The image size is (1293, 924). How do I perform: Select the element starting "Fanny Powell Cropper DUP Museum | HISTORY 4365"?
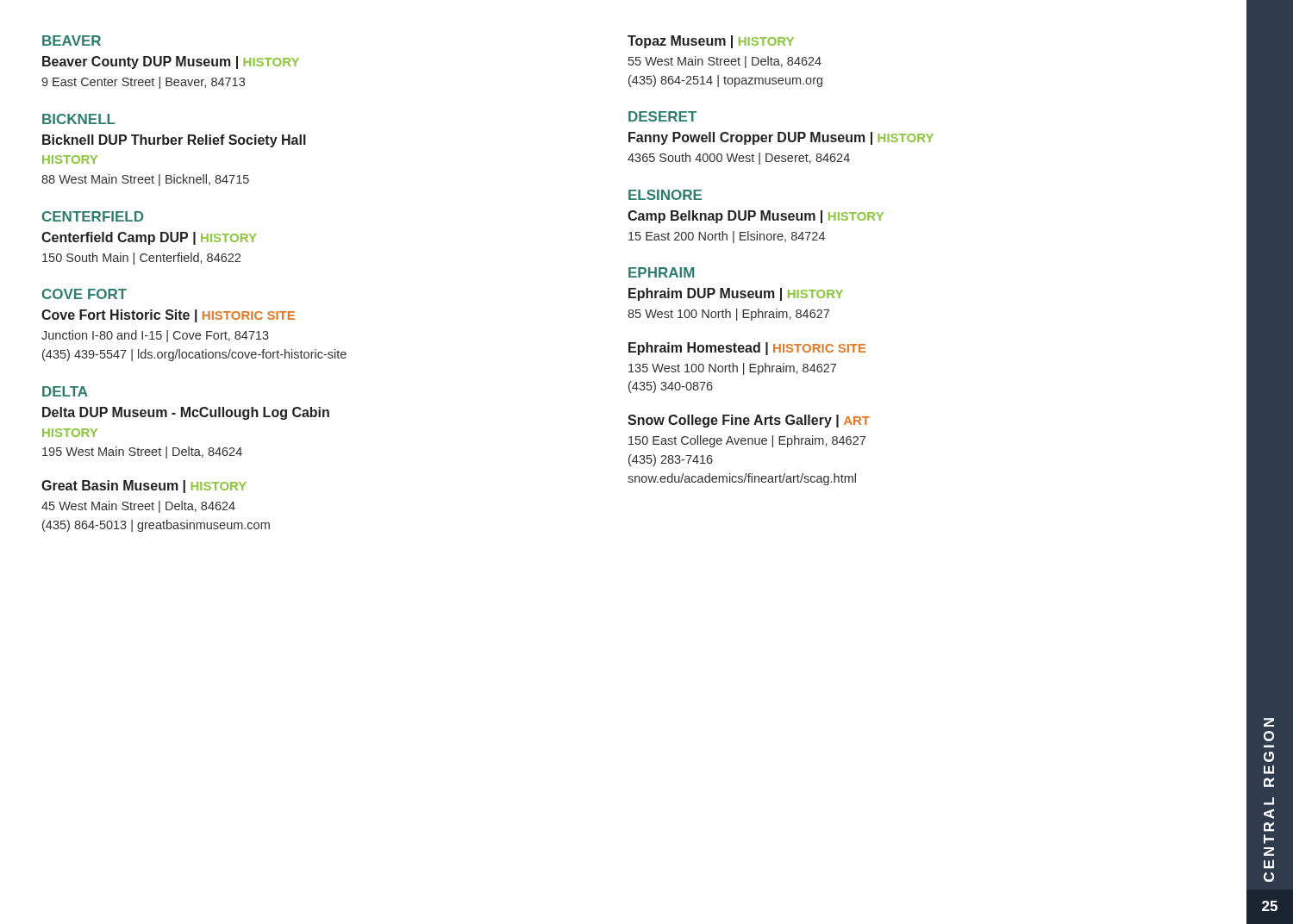912,149
